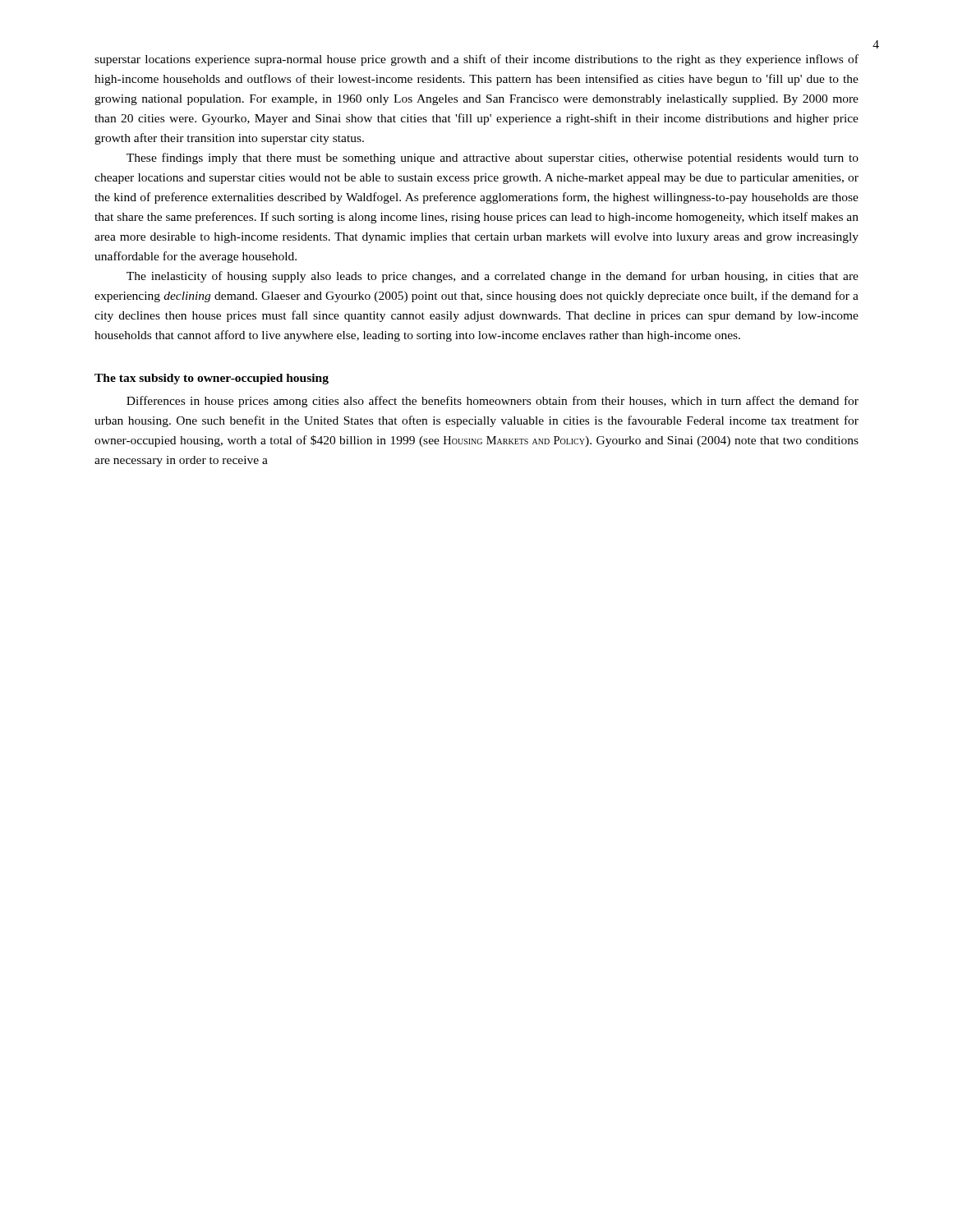Viewport: 953px width, 1232px height.
Task: Find a section header
Action: 212,378
